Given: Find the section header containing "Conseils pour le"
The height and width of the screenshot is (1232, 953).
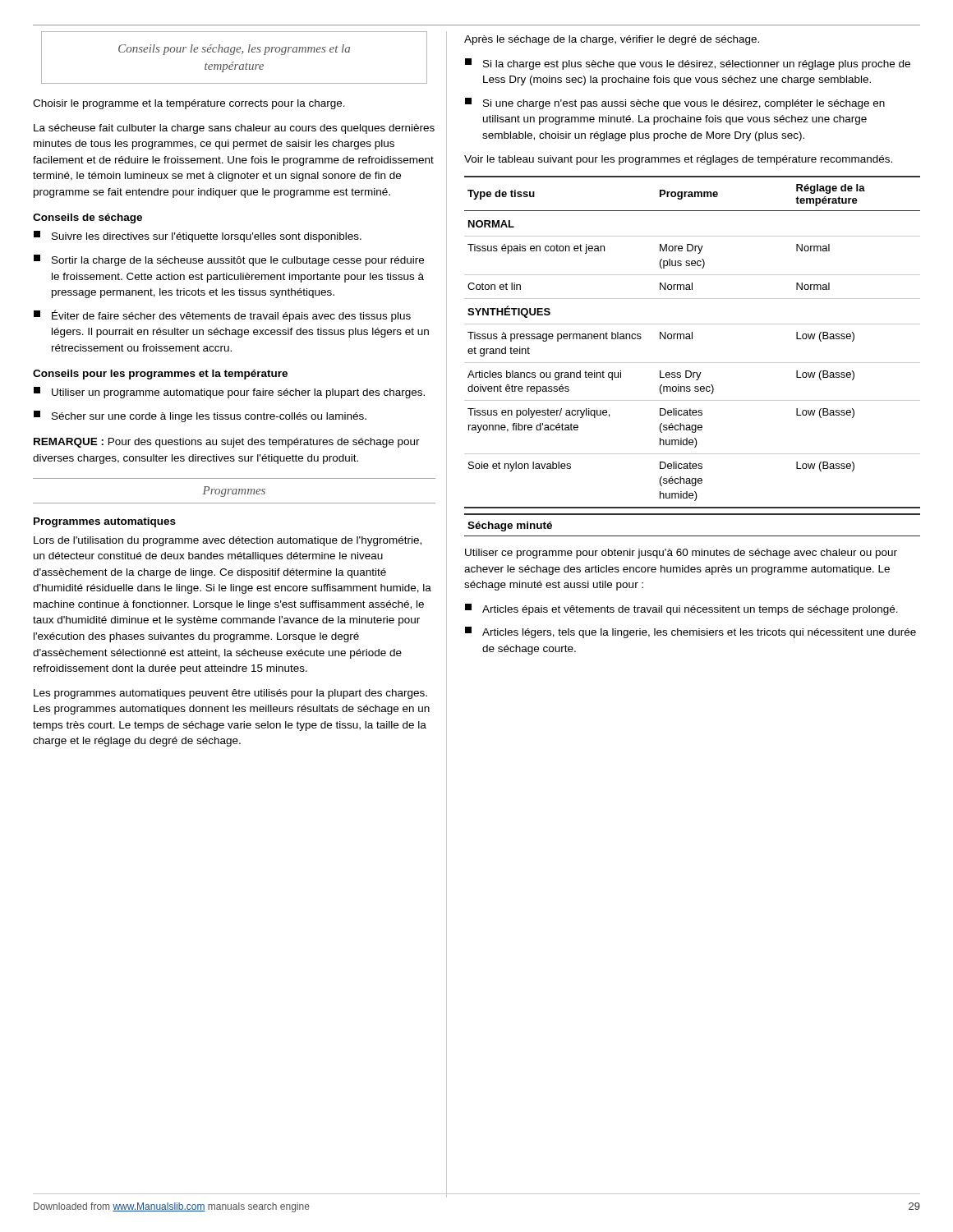Looking at the screenshot, I should (234, 57).
